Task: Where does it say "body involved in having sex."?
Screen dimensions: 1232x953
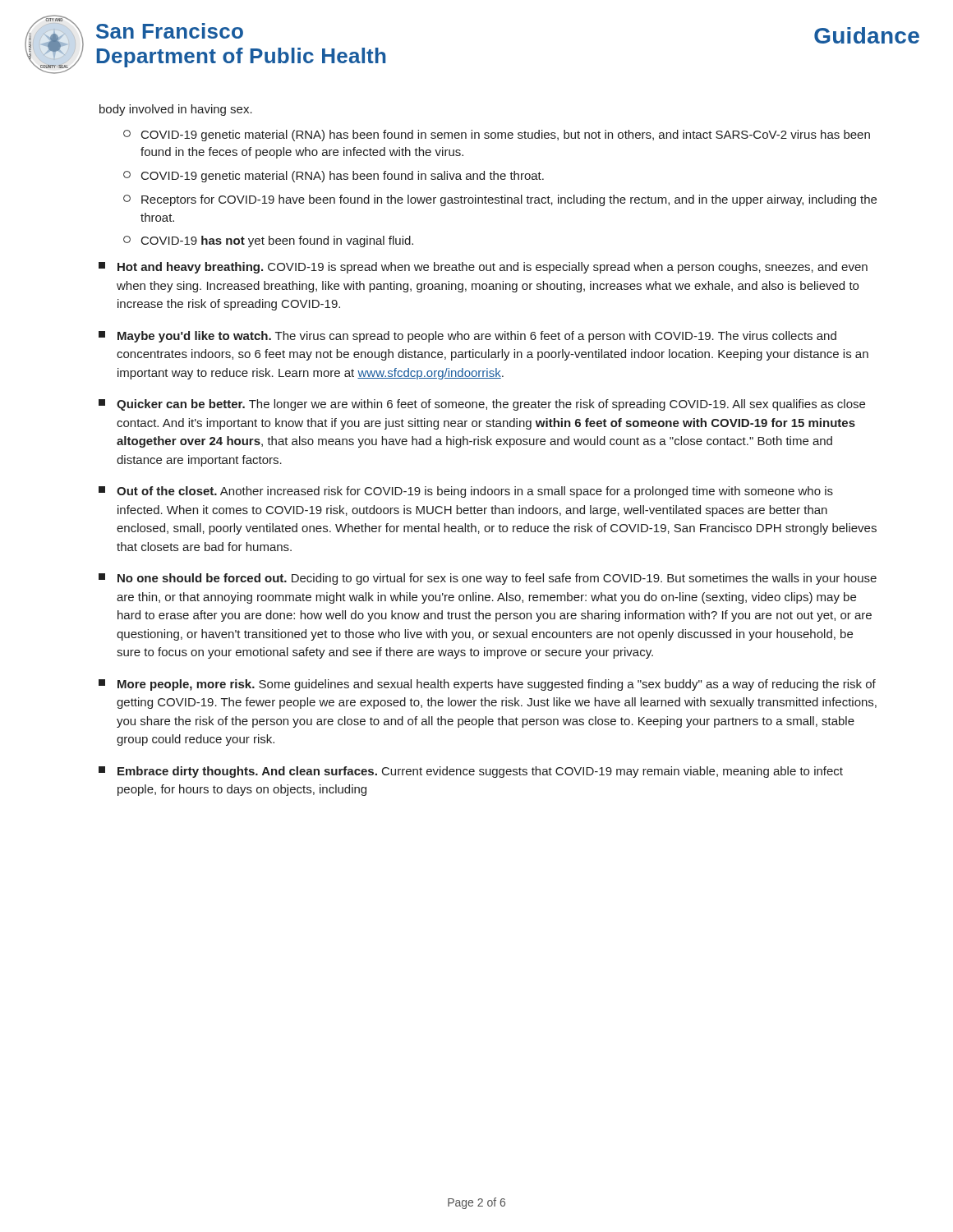Action: 176,110
